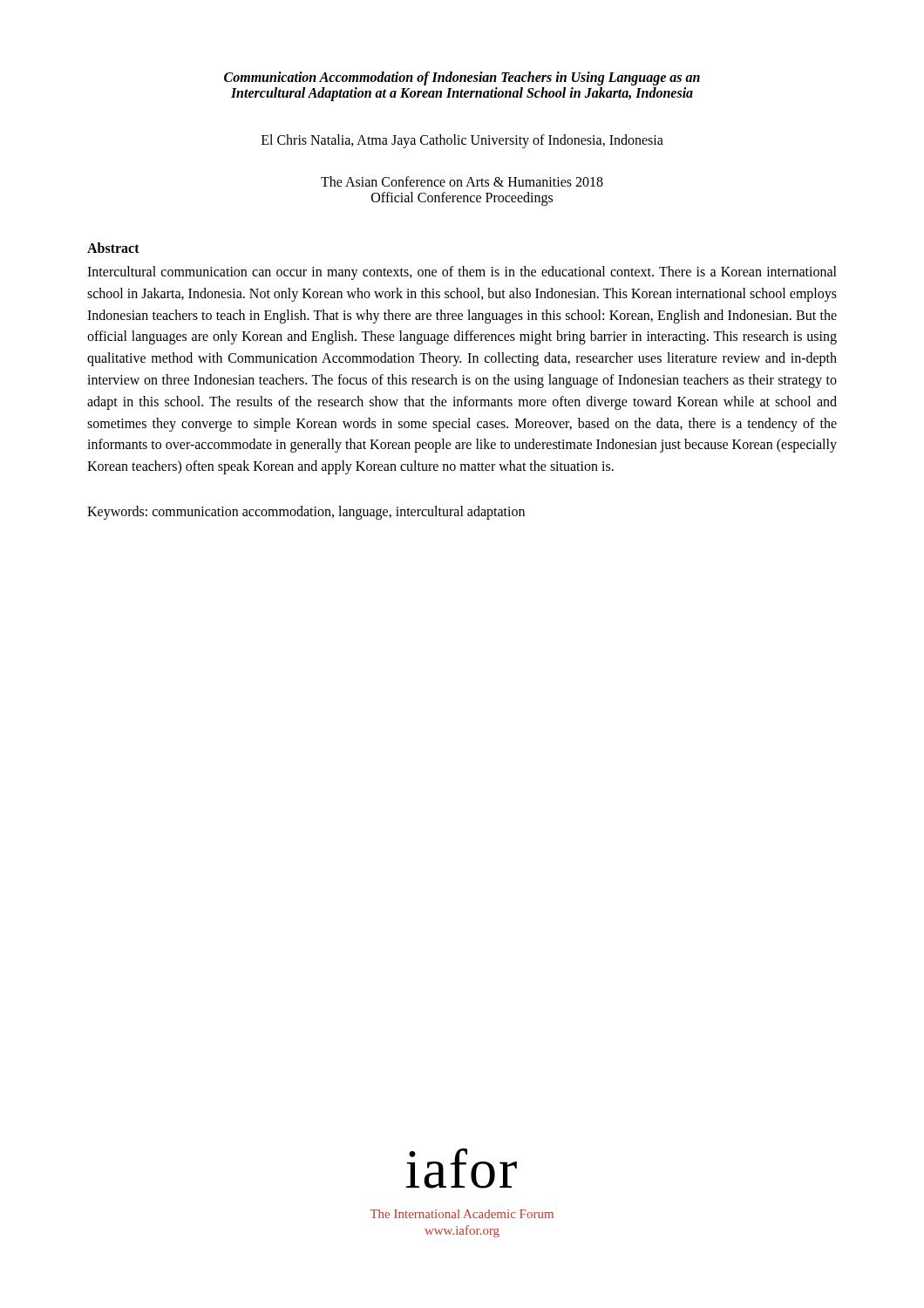
Task: Find a logo
Action: (462, 1188)
